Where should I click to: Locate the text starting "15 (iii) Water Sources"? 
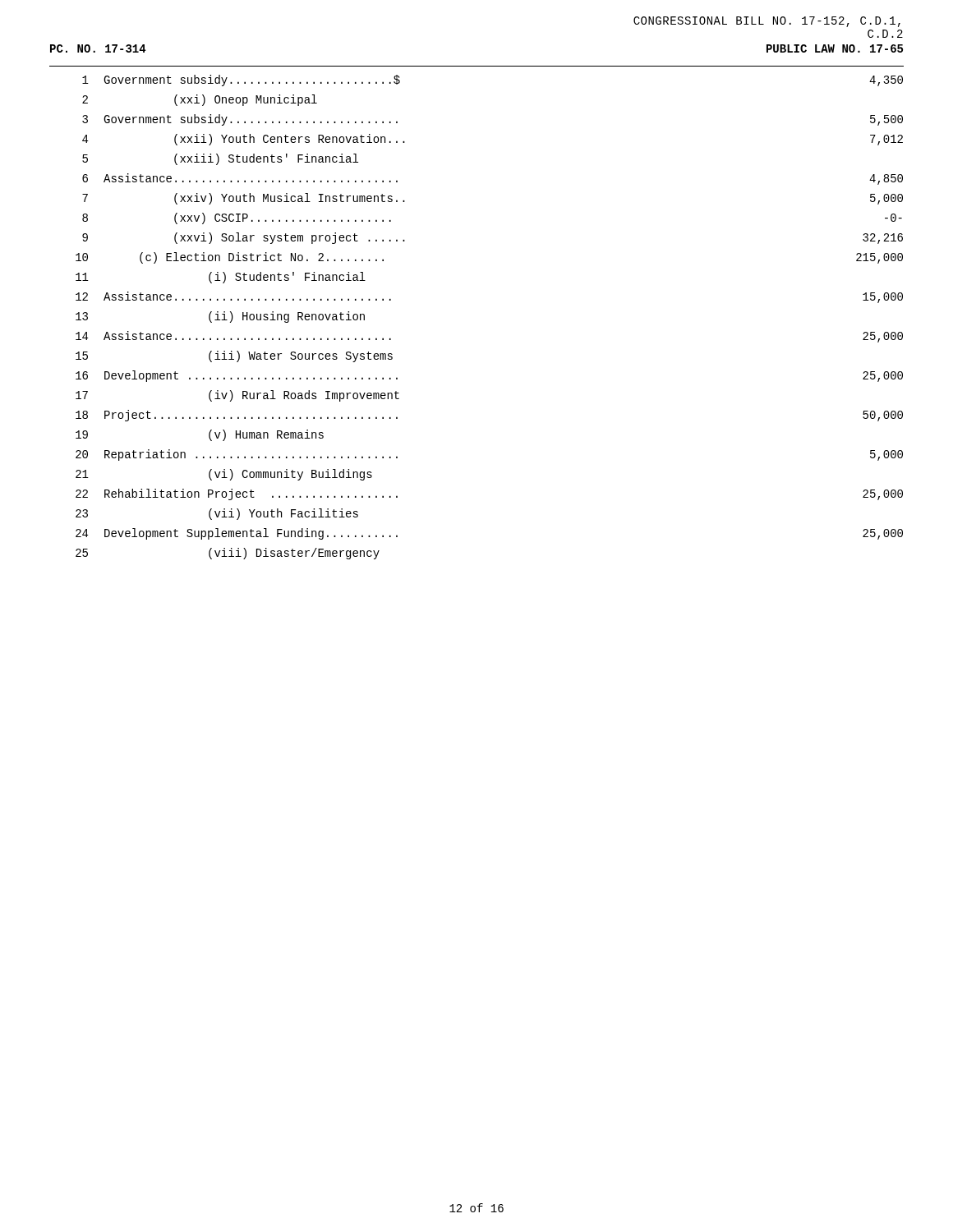click(234, 356)
